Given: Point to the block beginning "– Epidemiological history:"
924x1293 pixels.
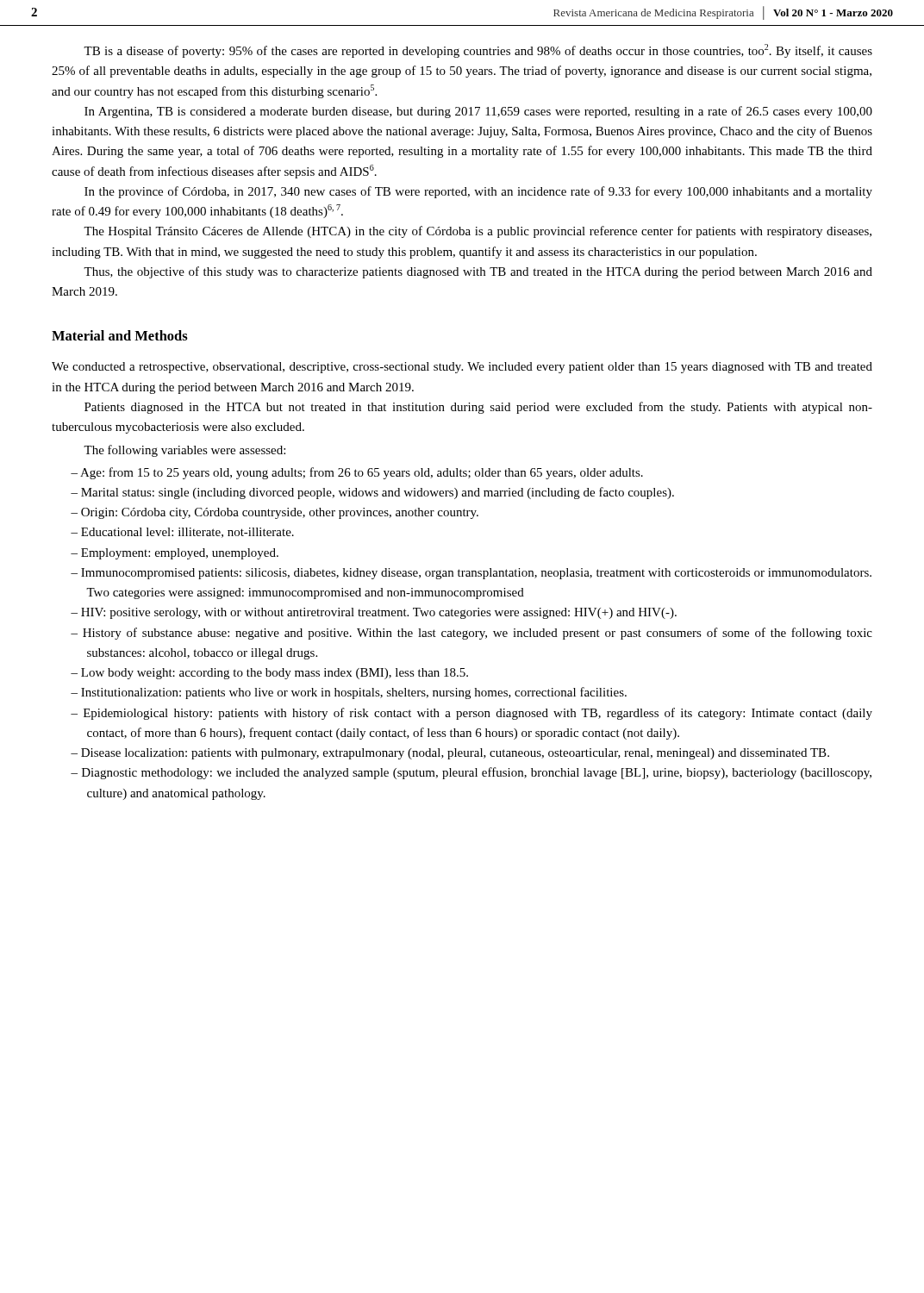Looking at the screenshot, I should click(472, 722).
